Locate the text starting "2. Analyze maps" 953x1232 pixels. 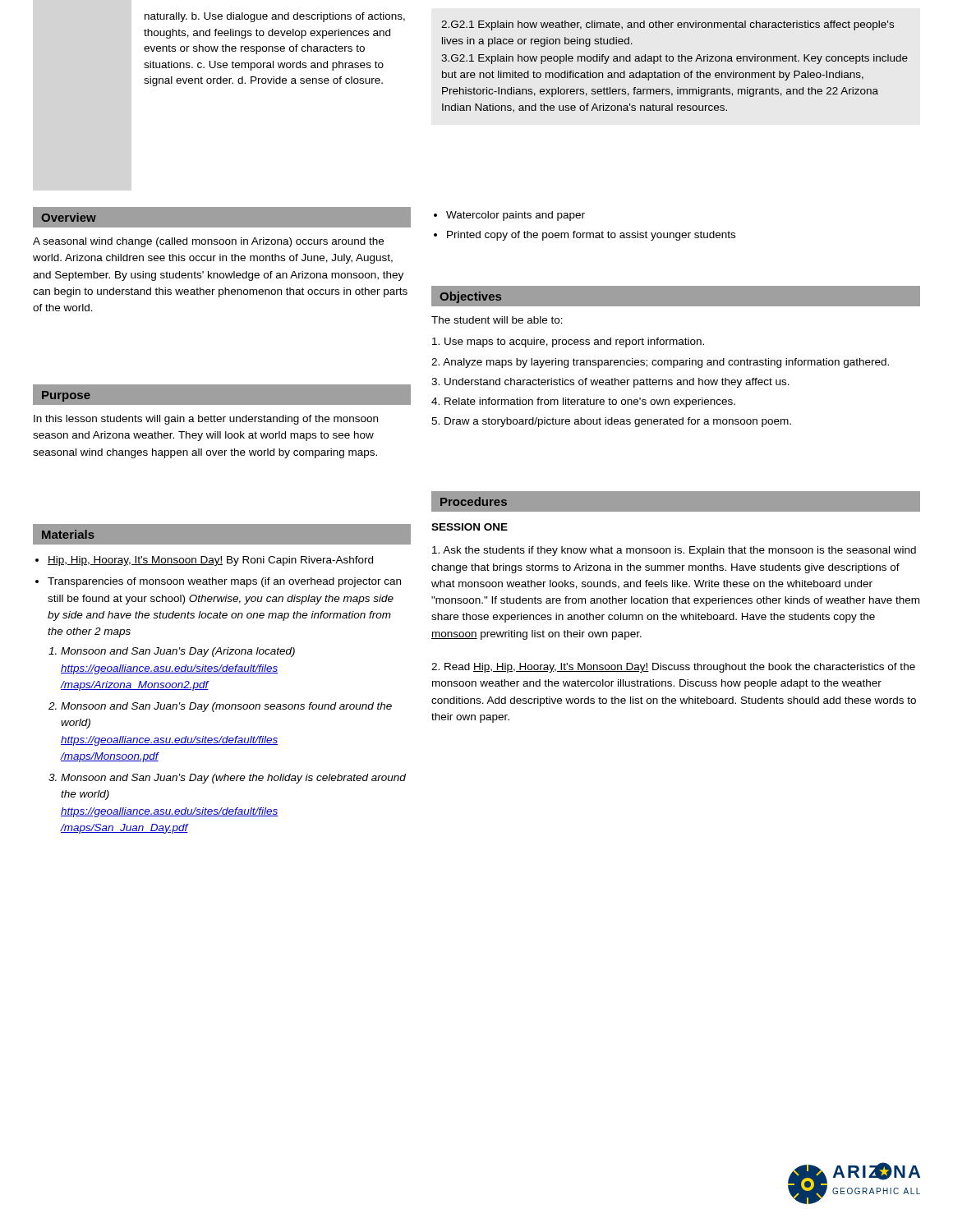pos(661,361)
